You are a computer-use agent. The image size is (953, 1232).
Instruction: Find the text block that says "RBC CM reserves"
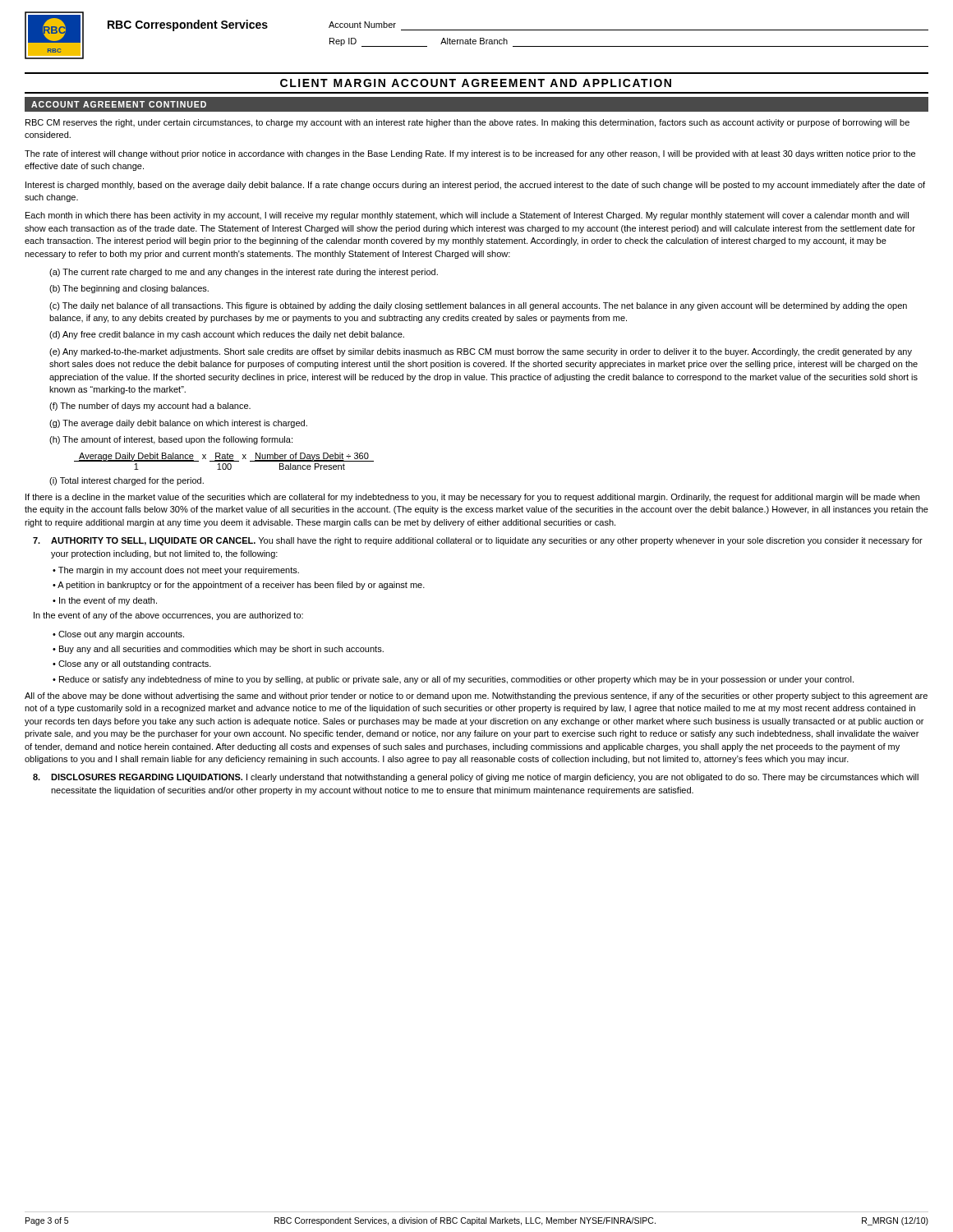pos(467,129)
